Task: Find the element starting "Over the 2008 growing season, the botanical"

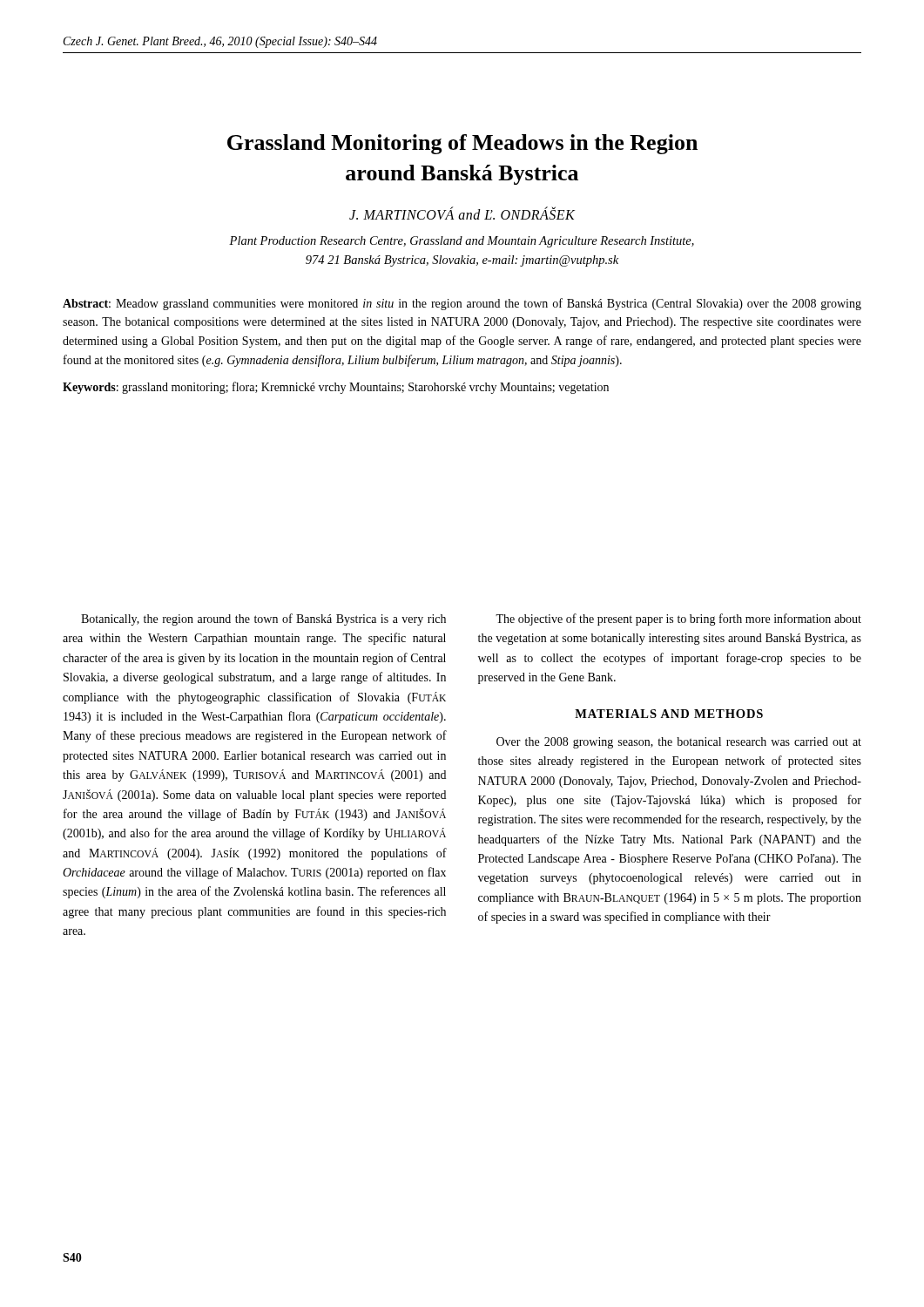Action: (669, 830)
